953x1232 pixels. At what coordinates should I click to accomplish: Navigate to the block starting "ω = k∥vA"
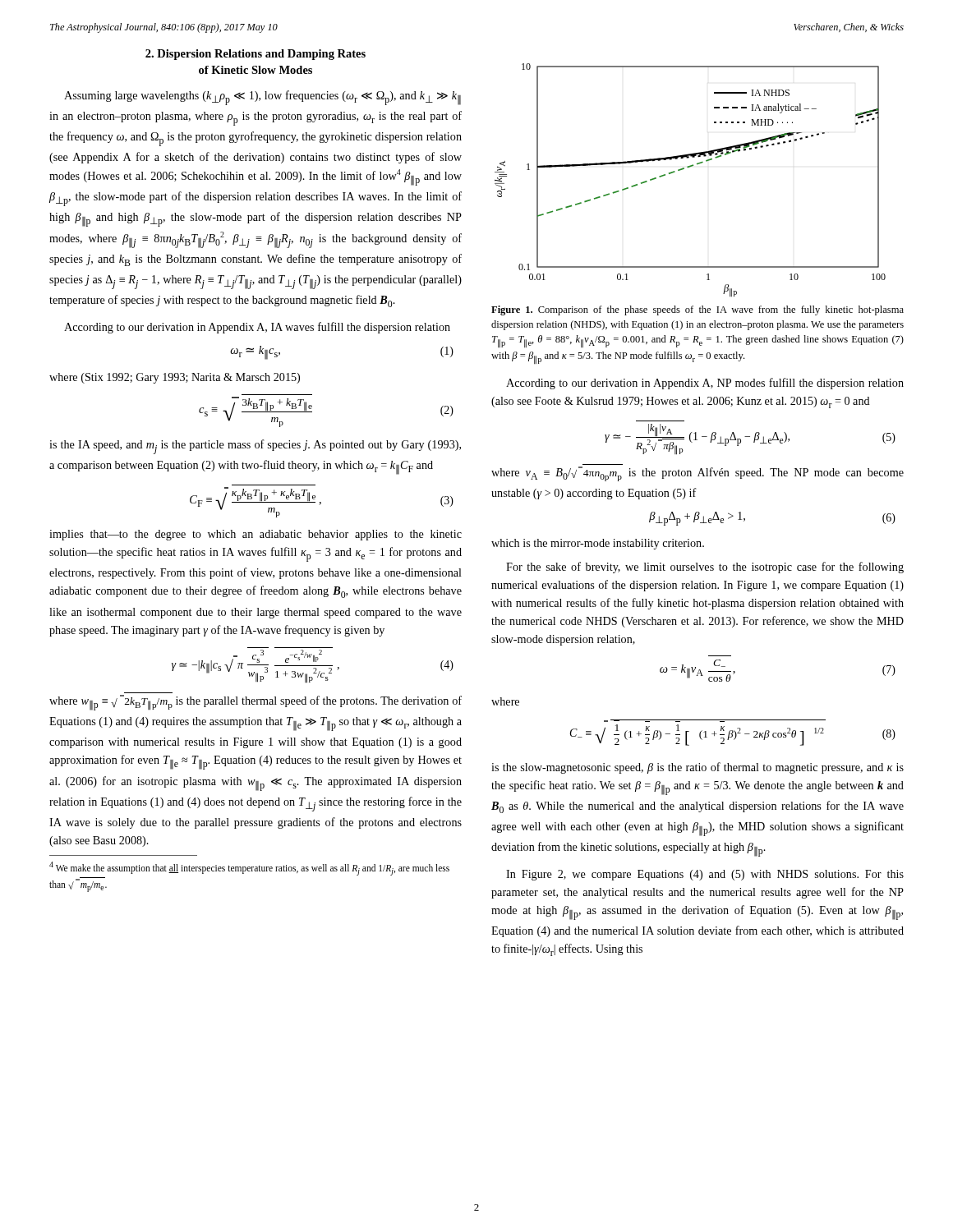pos(699,671)
